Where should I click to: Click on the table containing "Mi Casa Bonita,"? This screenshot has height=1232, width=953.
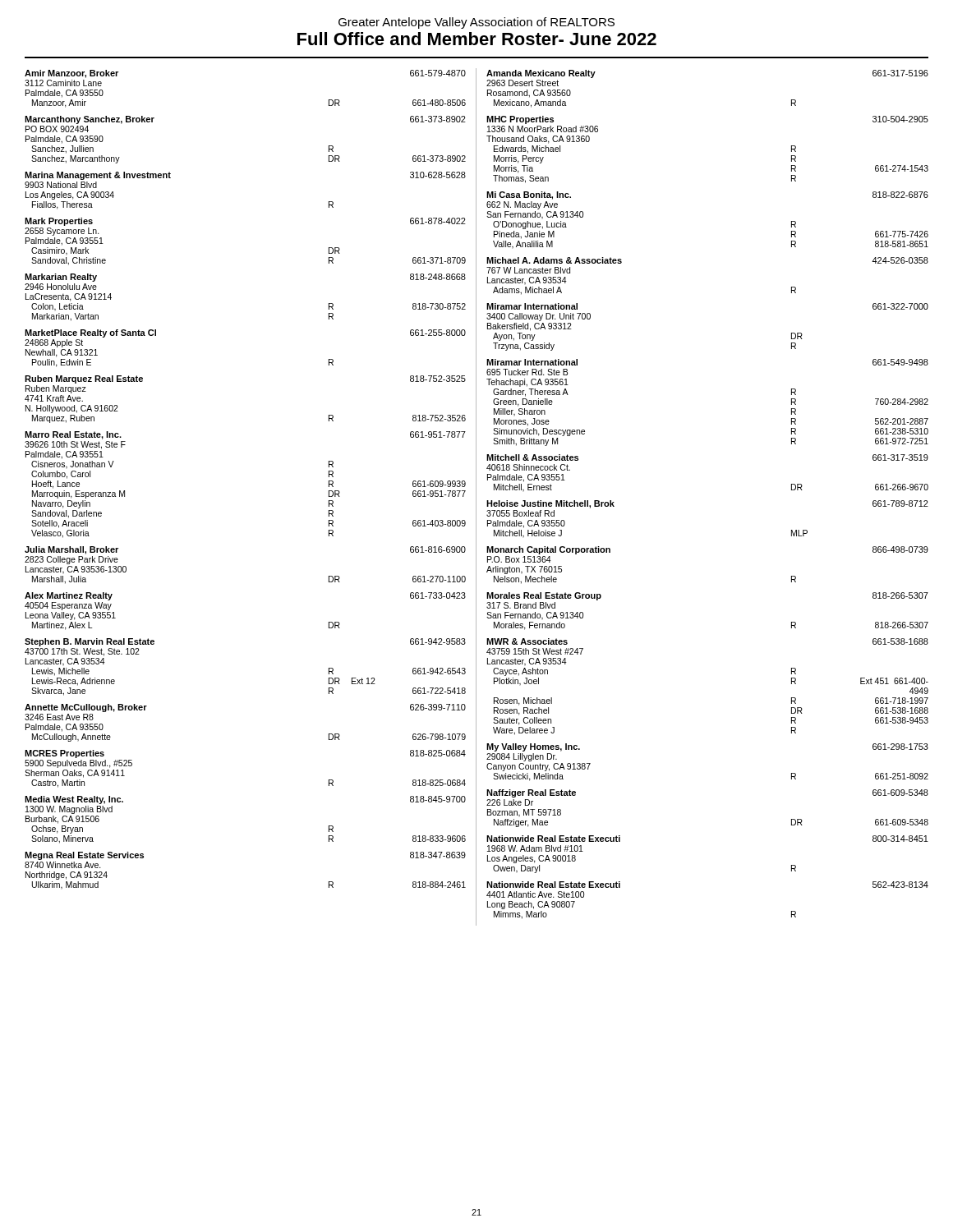click(707, 219)
